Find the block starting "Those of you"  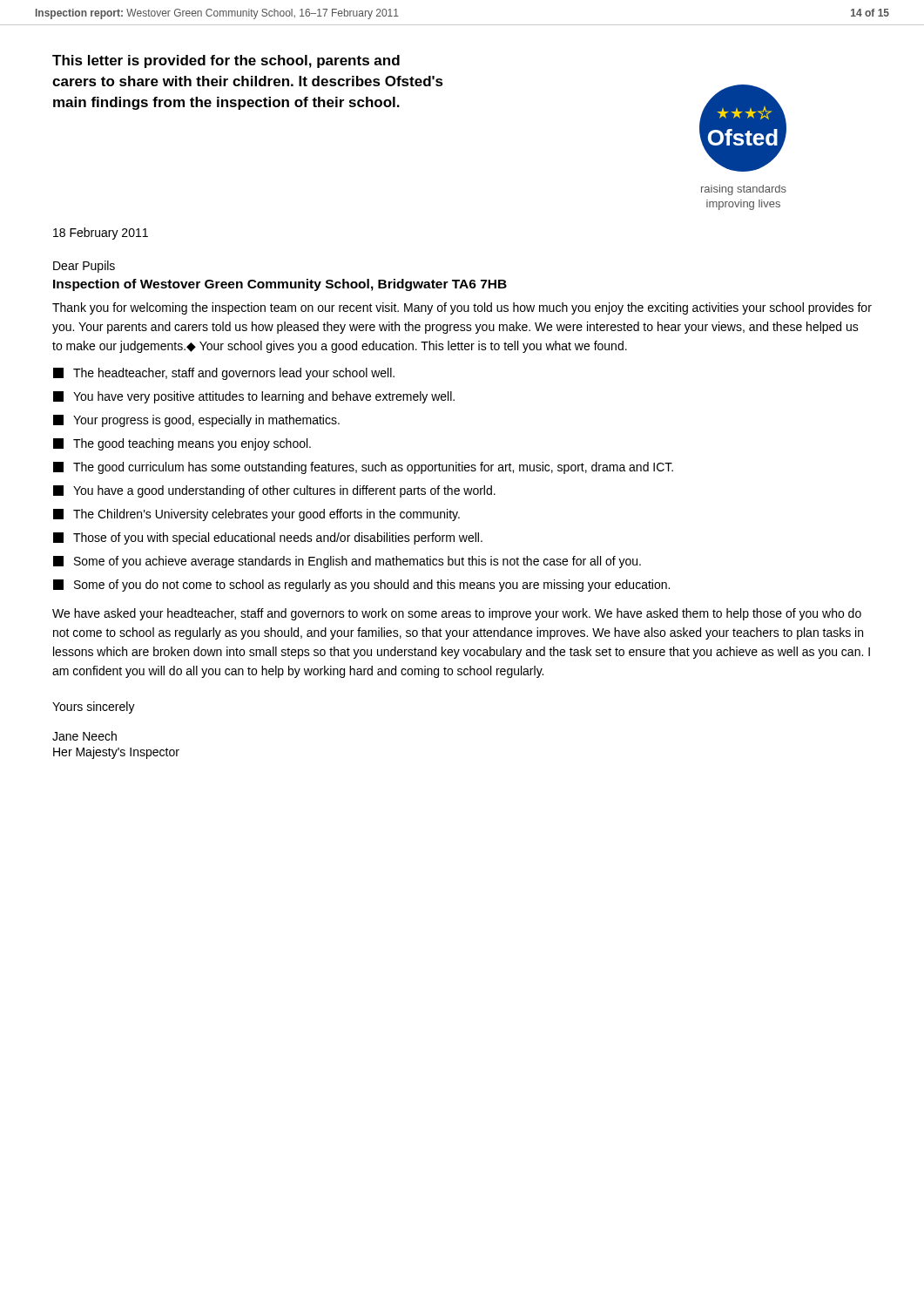(462, 538)
